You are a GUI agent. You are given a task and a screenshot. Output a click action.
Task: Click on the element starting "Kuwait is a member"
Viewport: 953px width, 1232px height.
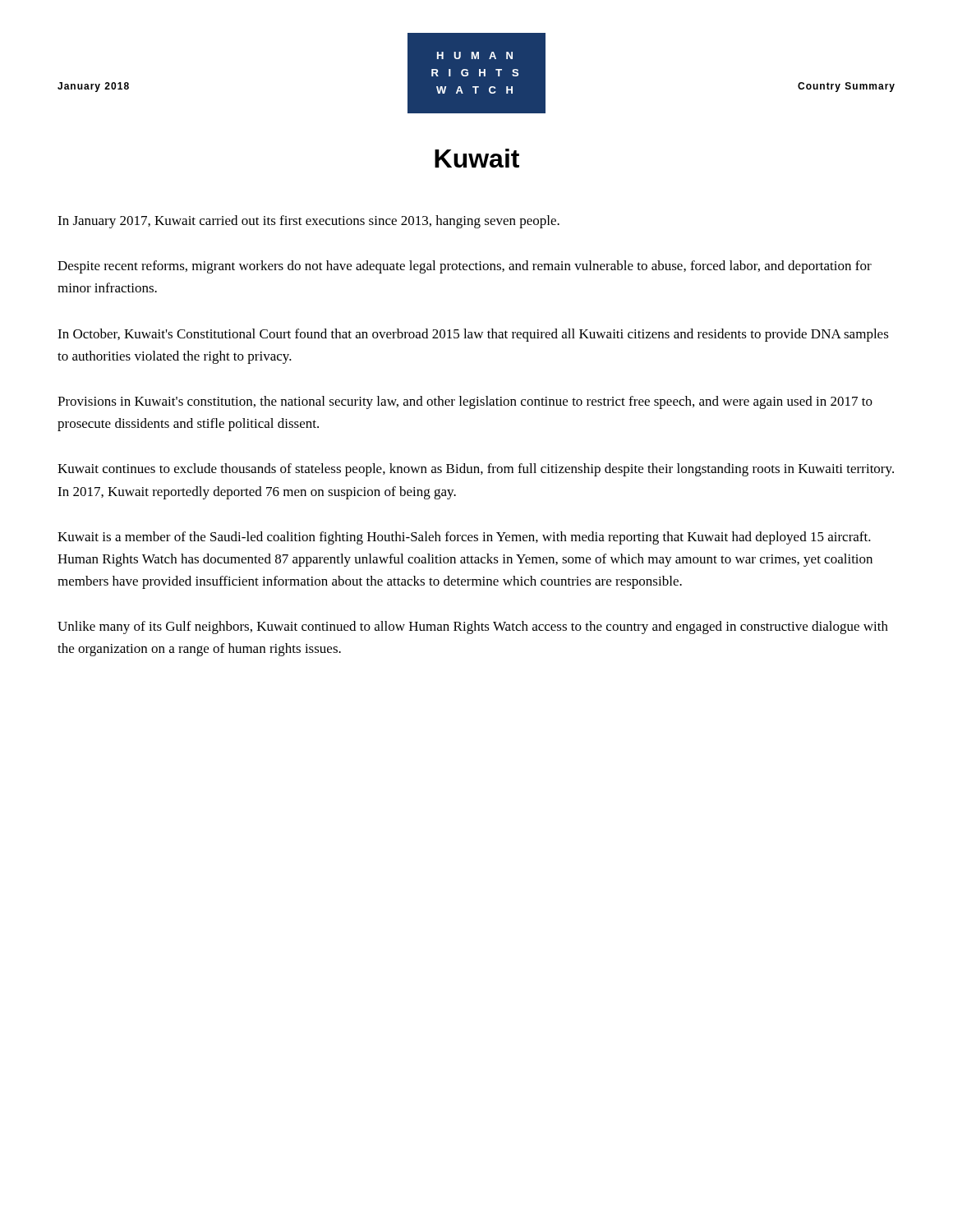coord(465,559)
